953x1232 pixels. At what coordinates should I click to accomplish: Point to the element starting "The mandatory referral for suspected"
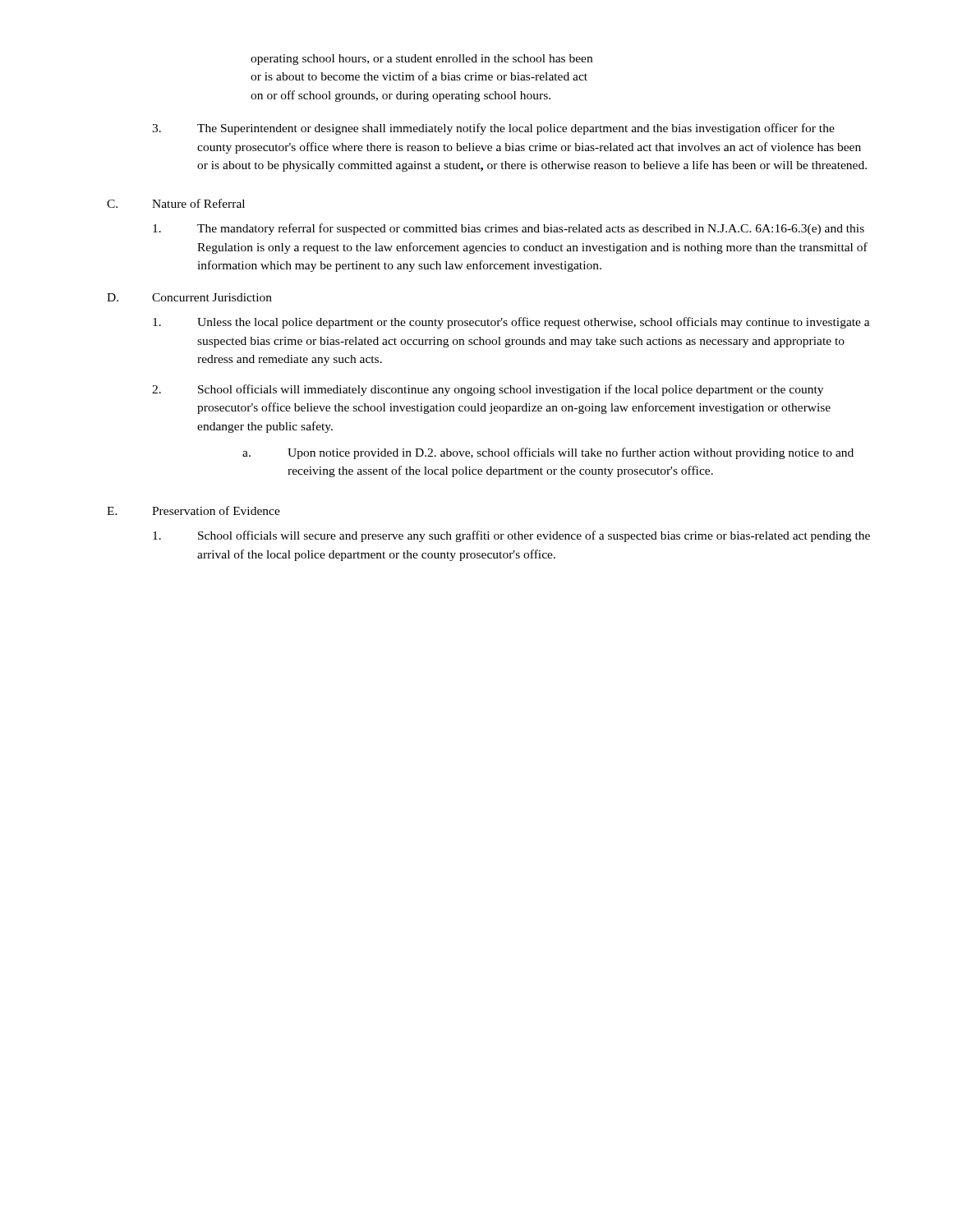[x=511, y=247]
